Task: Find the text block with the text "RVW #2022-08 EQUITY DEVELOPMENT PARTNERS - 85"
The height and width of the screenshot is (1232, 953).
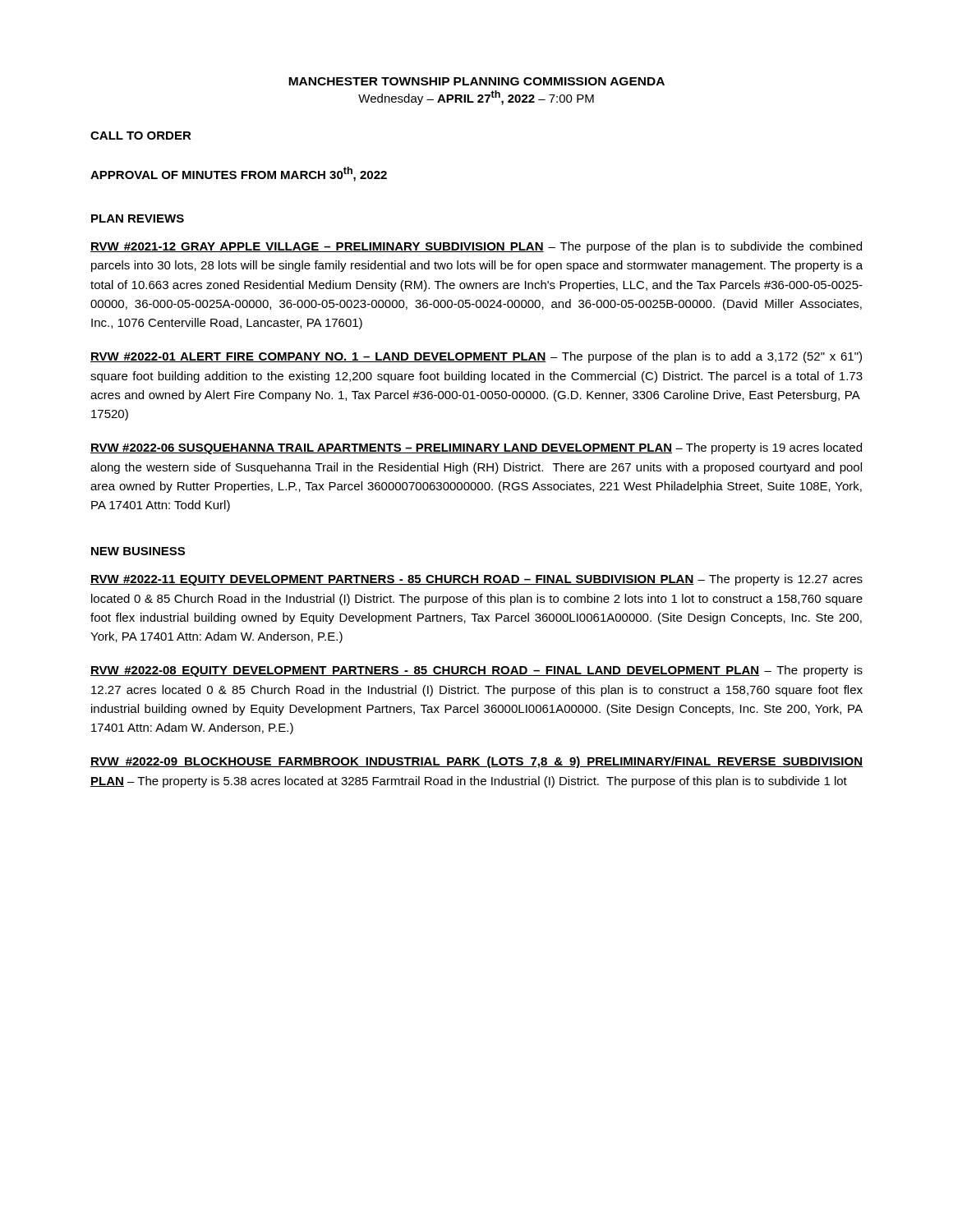Action: [x=476, y=699]
